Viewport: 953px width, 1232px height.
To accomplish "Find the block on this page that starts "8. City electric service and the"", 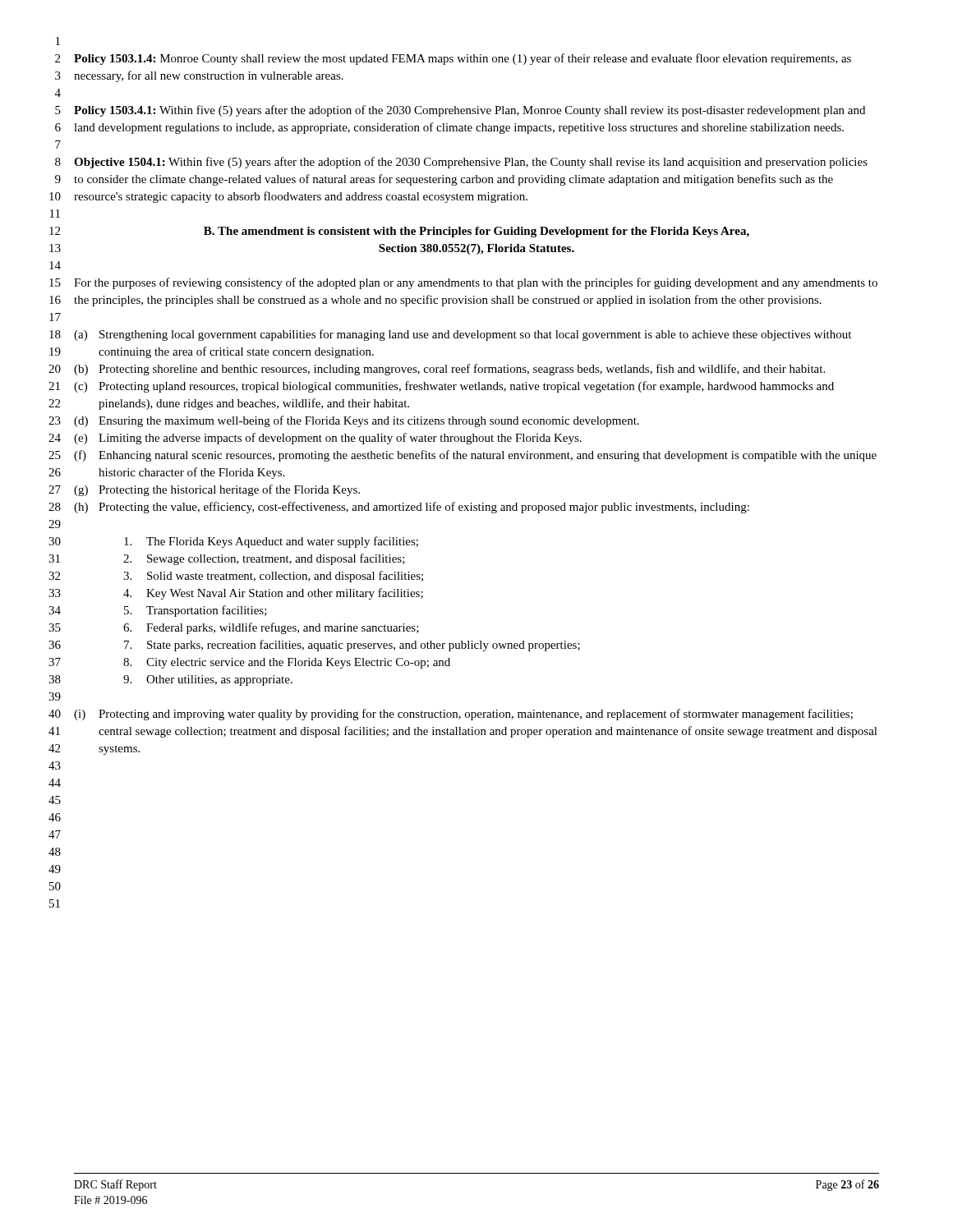I will tap(287, 662).
